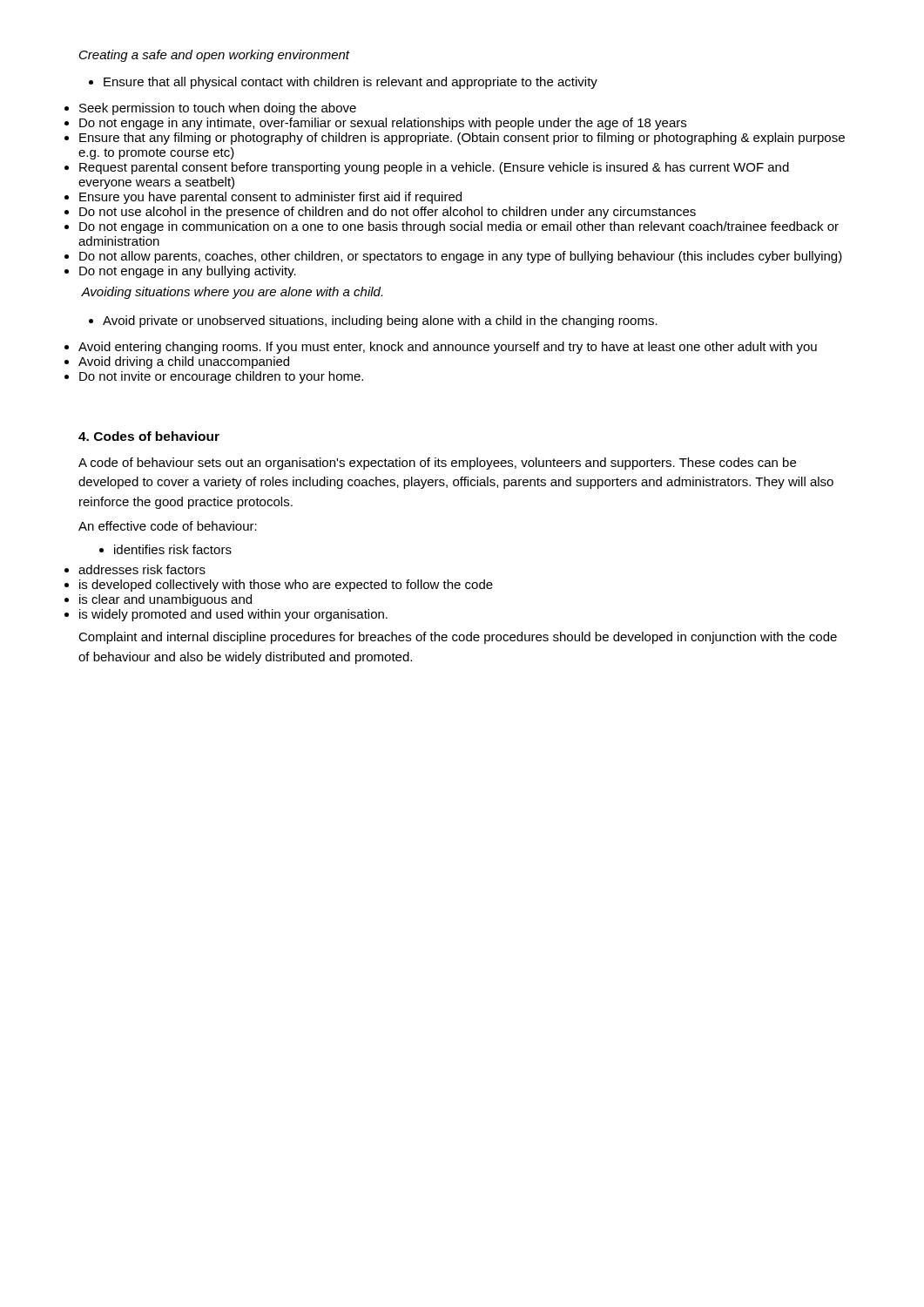The height and width of the screenshot is (1307, 924).
Task: Locate the text starting "Request parental consent before transporting young people in"
Action: (x=462, y=174)
